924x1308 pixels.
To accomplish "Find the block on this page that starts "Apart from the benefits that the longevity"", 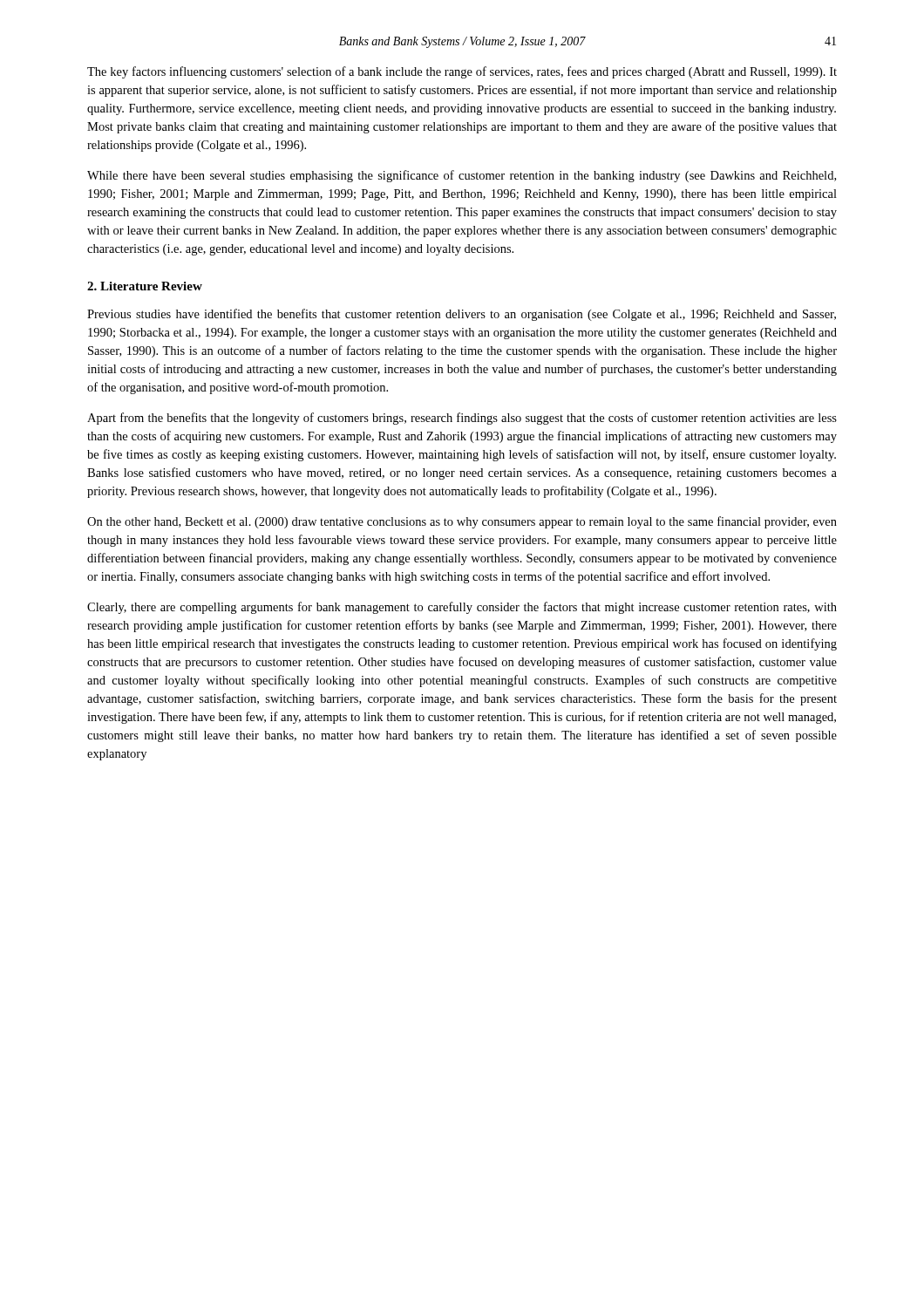I will pyautogui.click(x=462, y=454).
